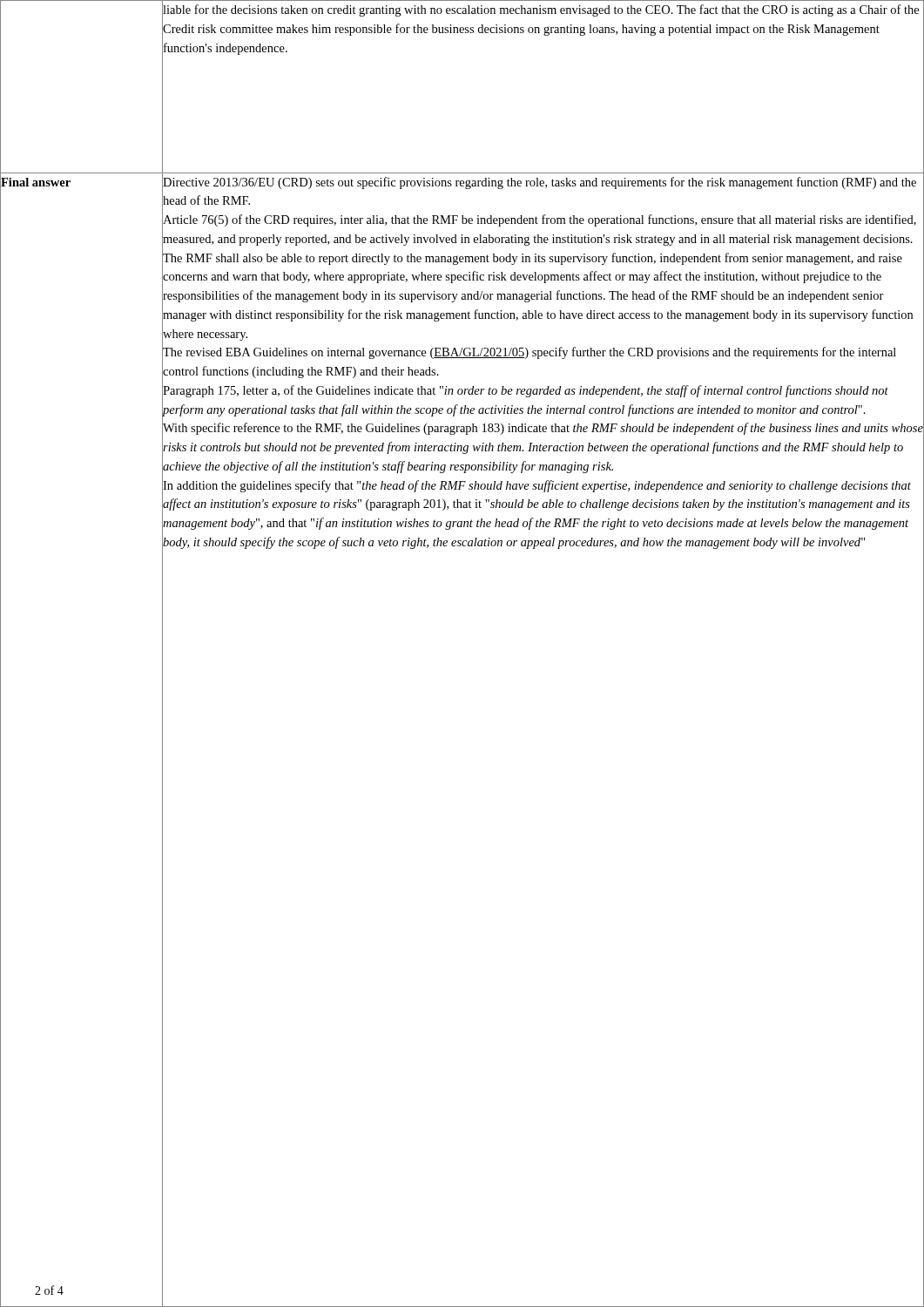Find the block starting "Directive 2013/36/EU (CRD) sets out"
The width and height of the screenshot is (924, 1307).
(x=543, y=192)
